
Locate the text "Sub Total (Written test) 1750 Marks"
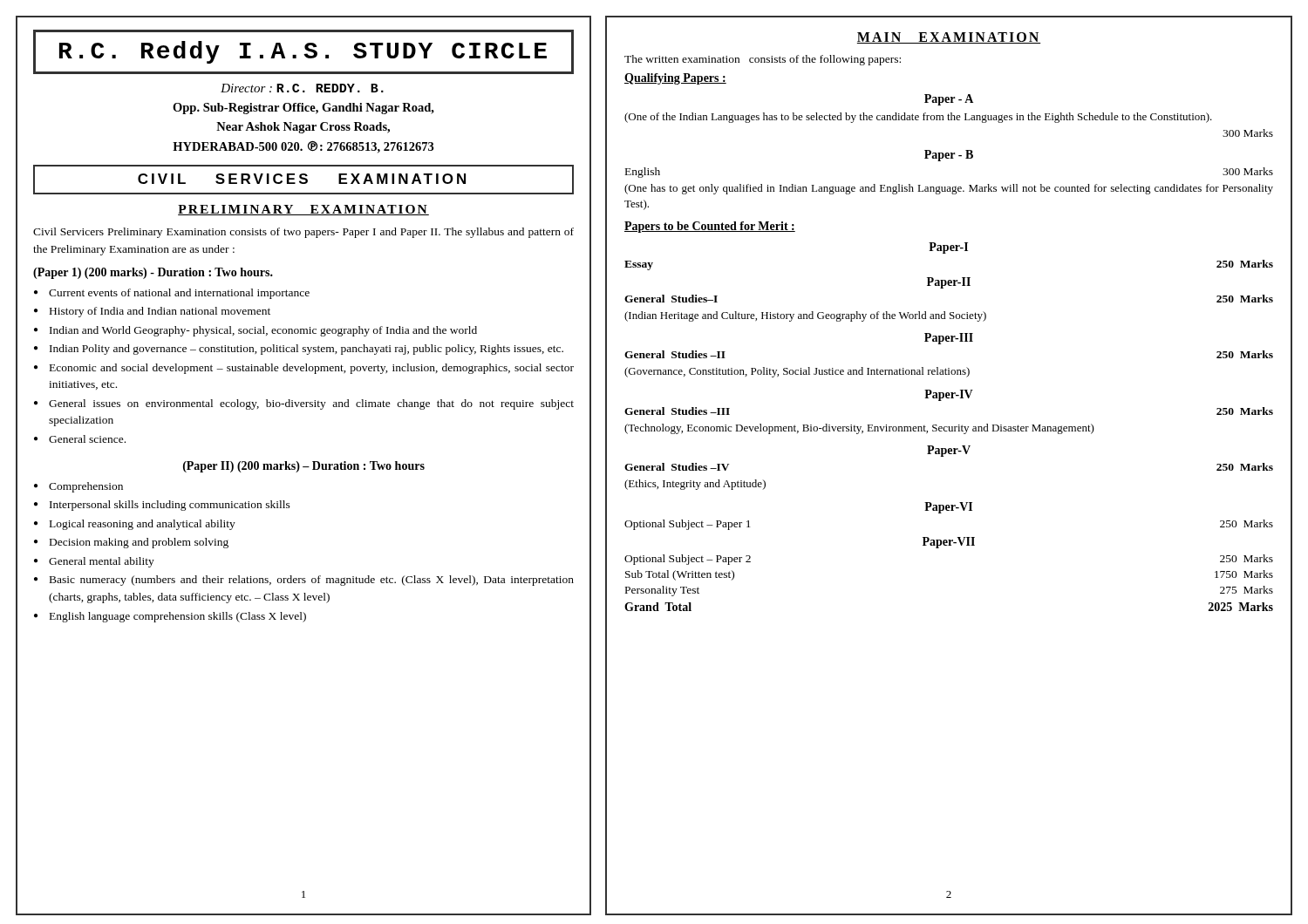pos(674,575)
